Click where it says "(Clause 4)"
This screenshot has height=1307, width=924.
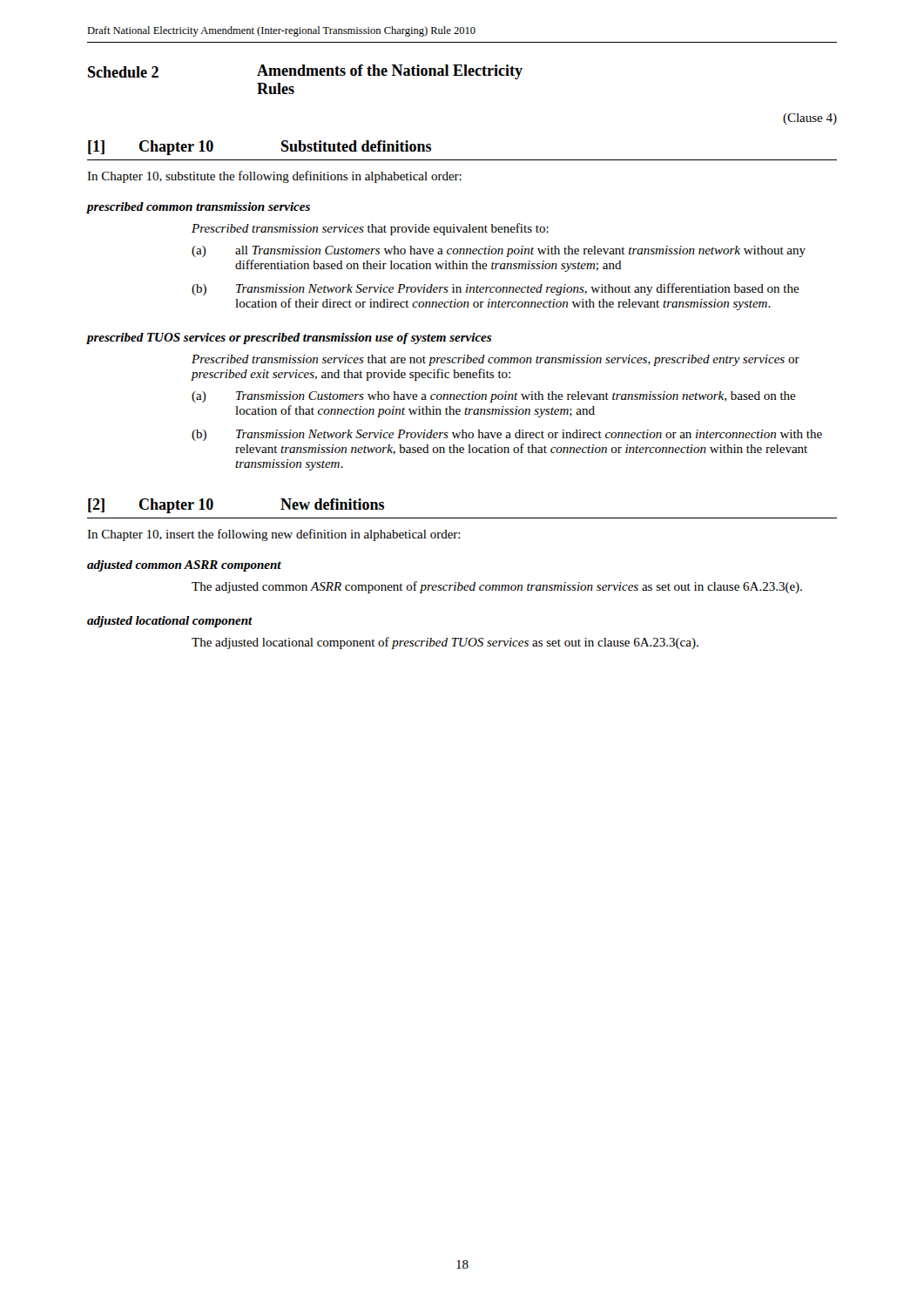coord(810,118)
